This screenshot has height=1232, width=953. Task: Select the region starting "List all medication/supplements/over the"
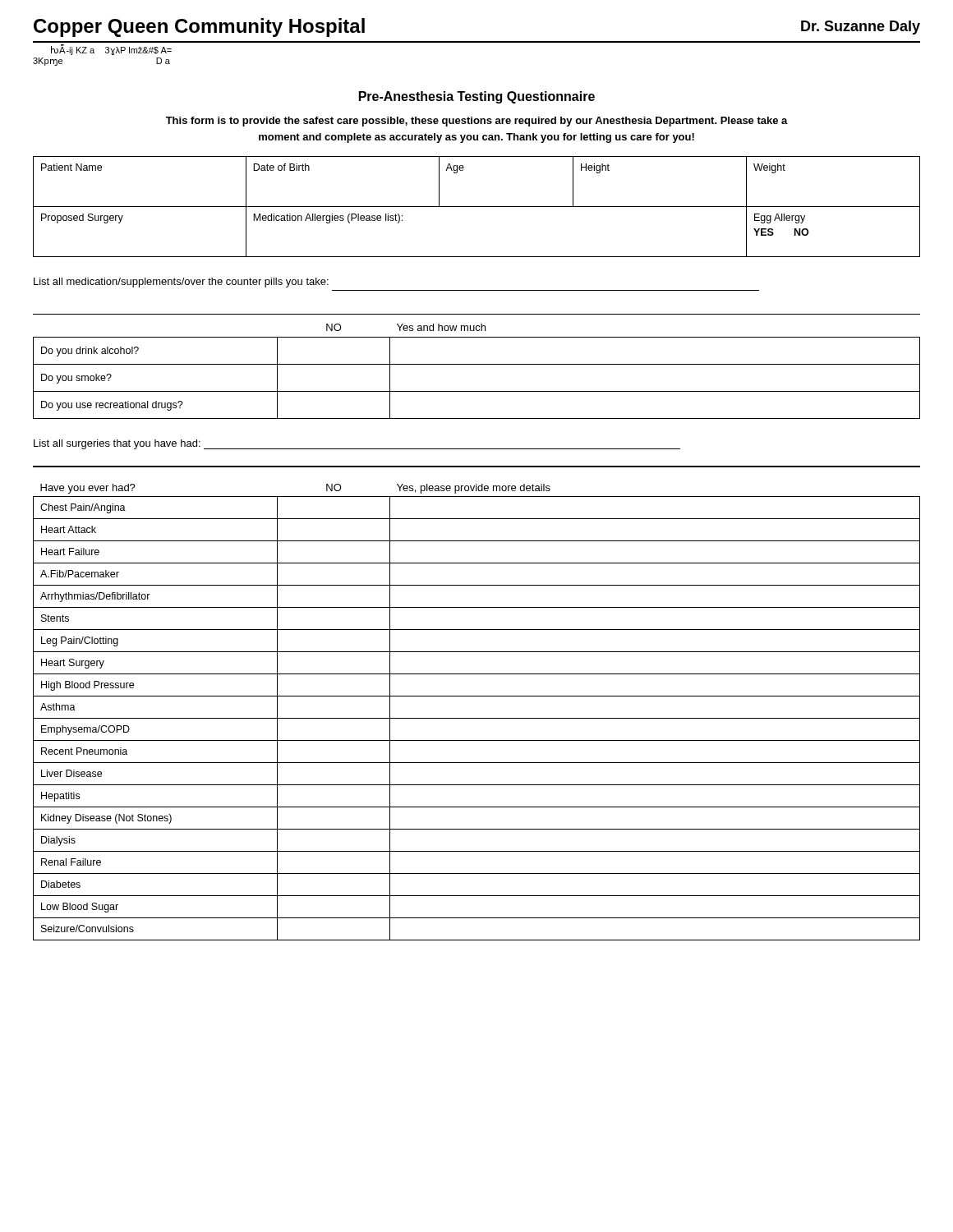[396, 283]
